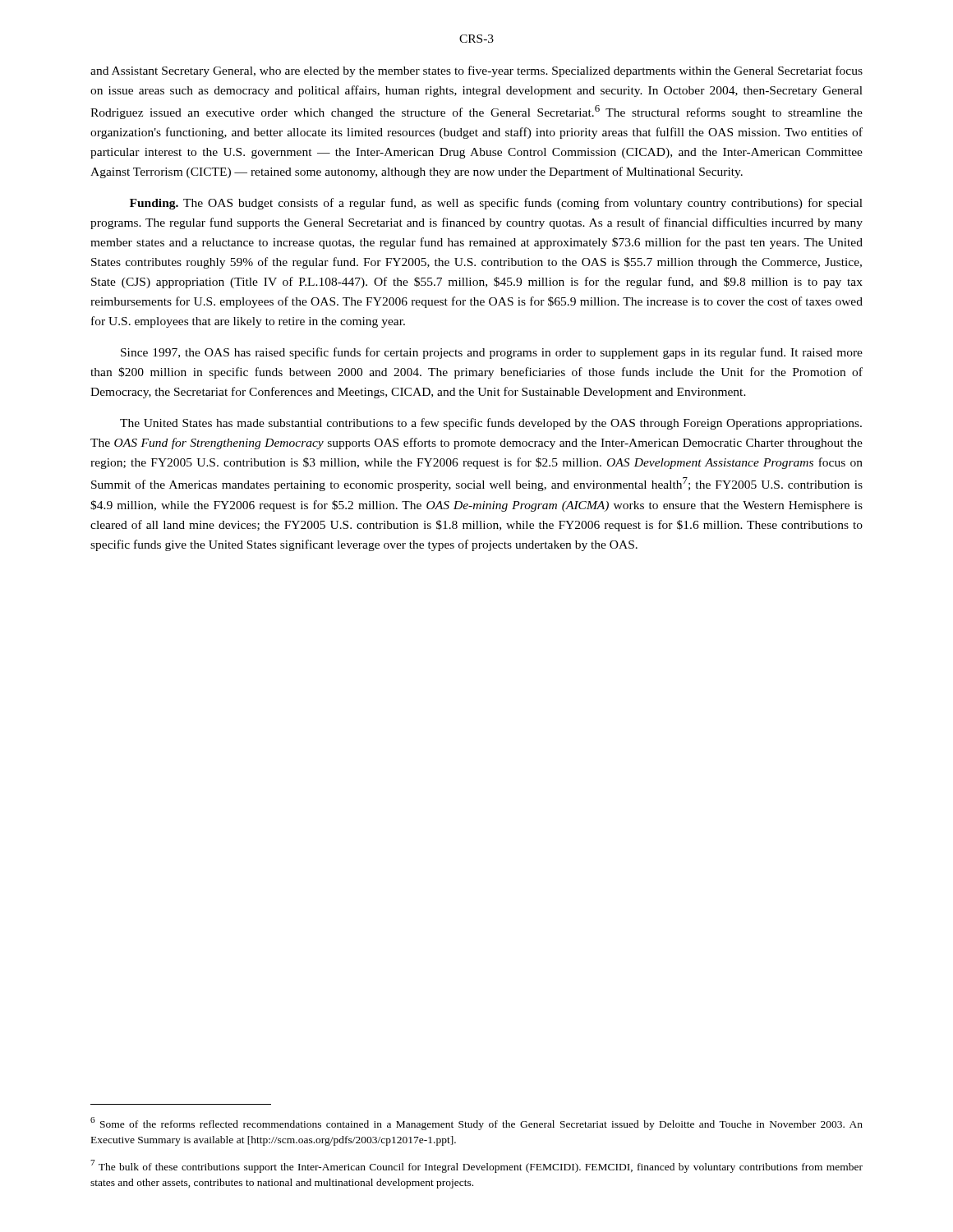This screenshot has height=1232, width=953.
Task: Locate the passage starting "and Assistant Secretary General, who are elected"
Action: (476, 121)
